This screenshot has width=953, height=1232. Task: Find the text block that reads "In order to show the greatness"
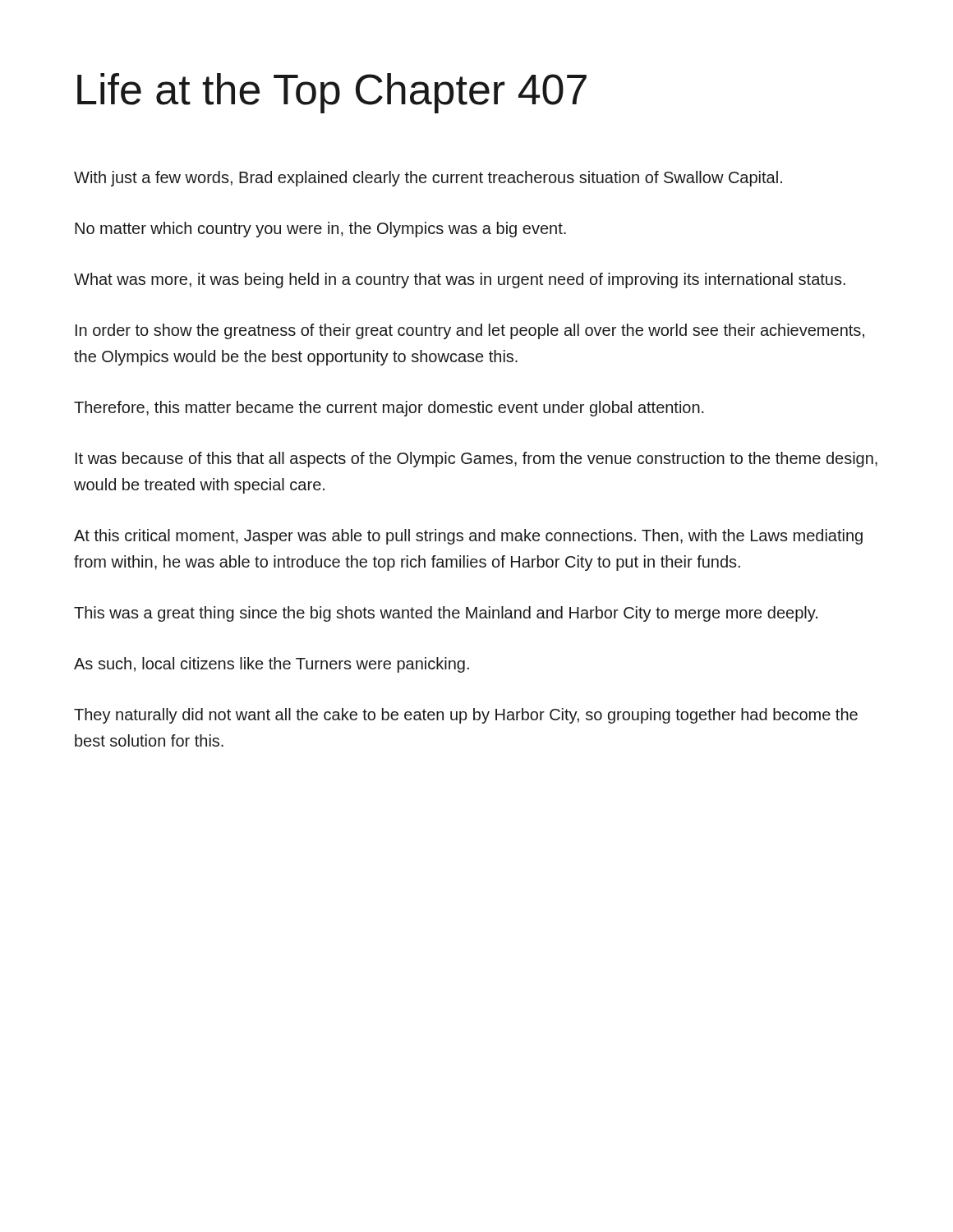[470, 343]
